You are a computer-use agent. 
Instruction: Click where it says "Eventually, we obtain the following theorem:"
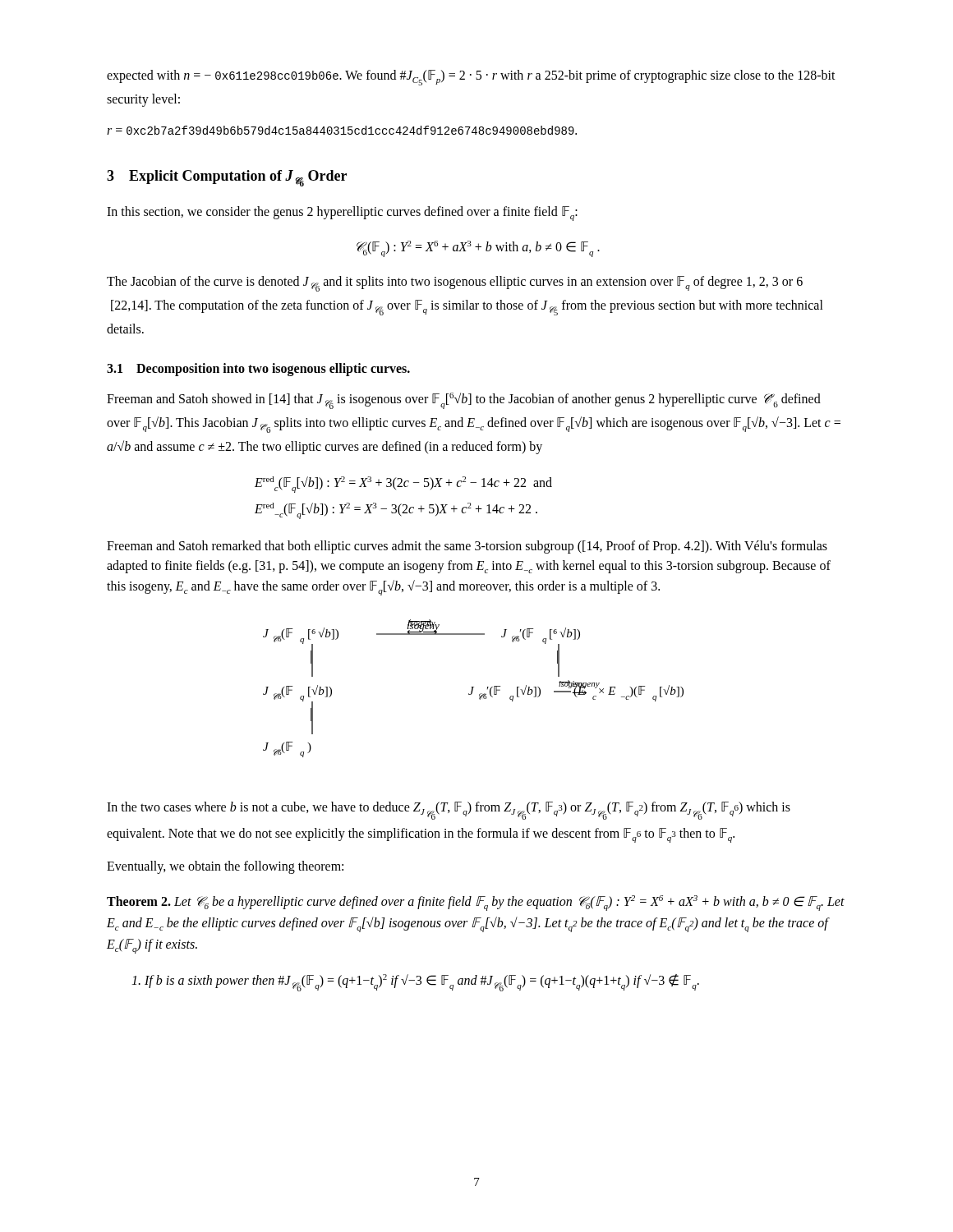[226, 866]
